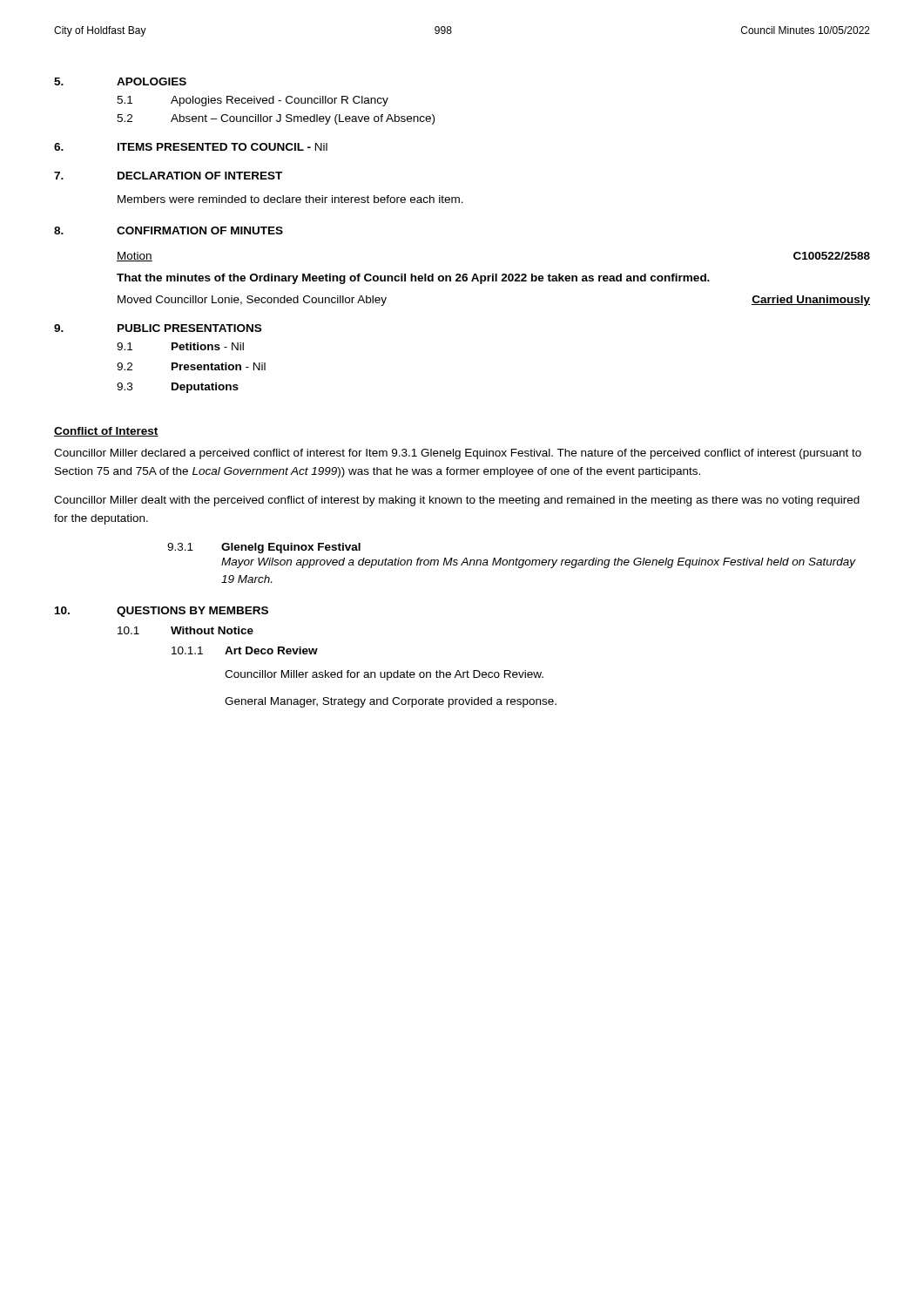
Task: Point to the text starting "9.3 Deputations"
Action: tap(178, 388)
